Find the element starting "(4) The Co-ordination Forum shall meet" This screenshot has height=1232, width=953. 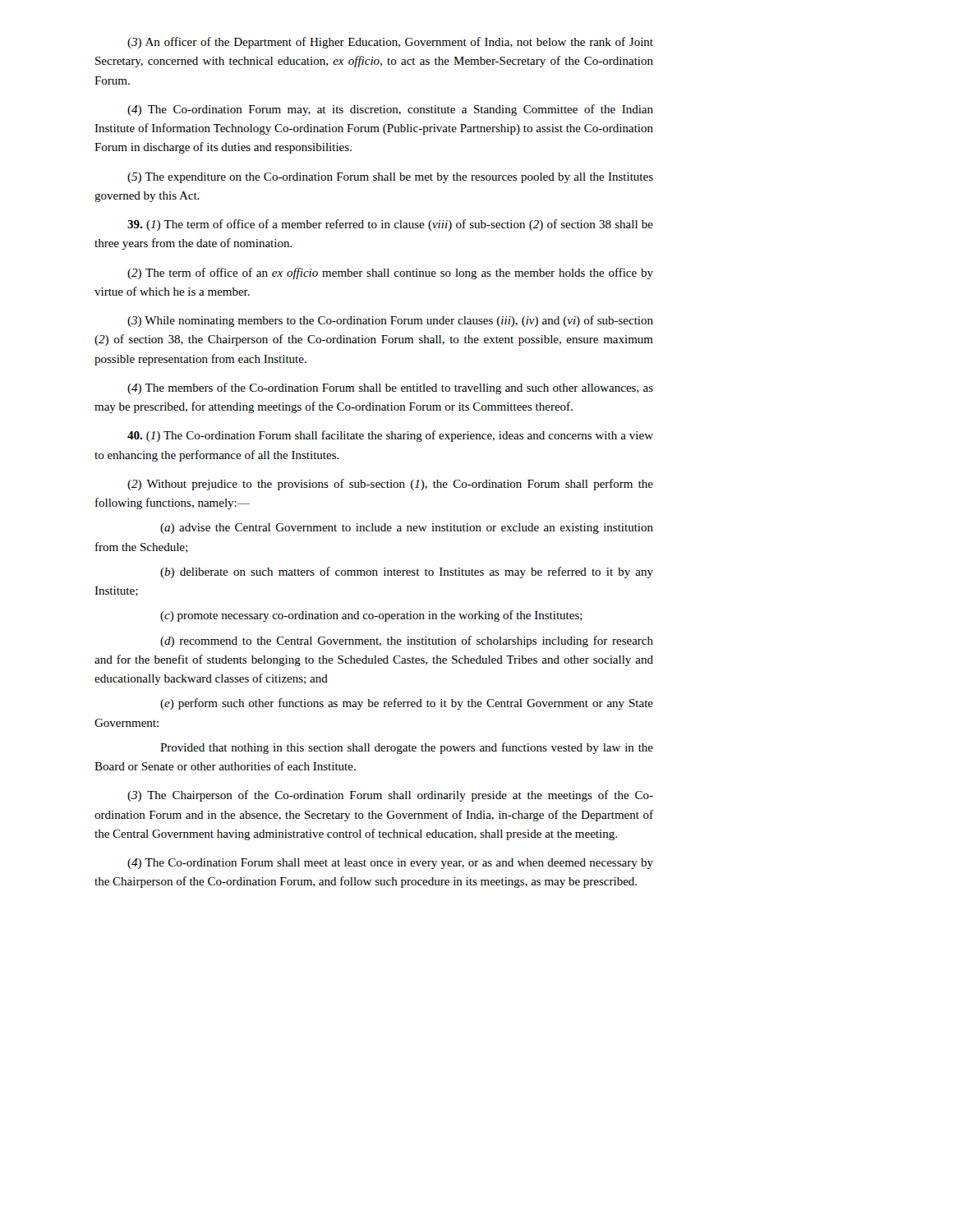(x=374, y=872)
